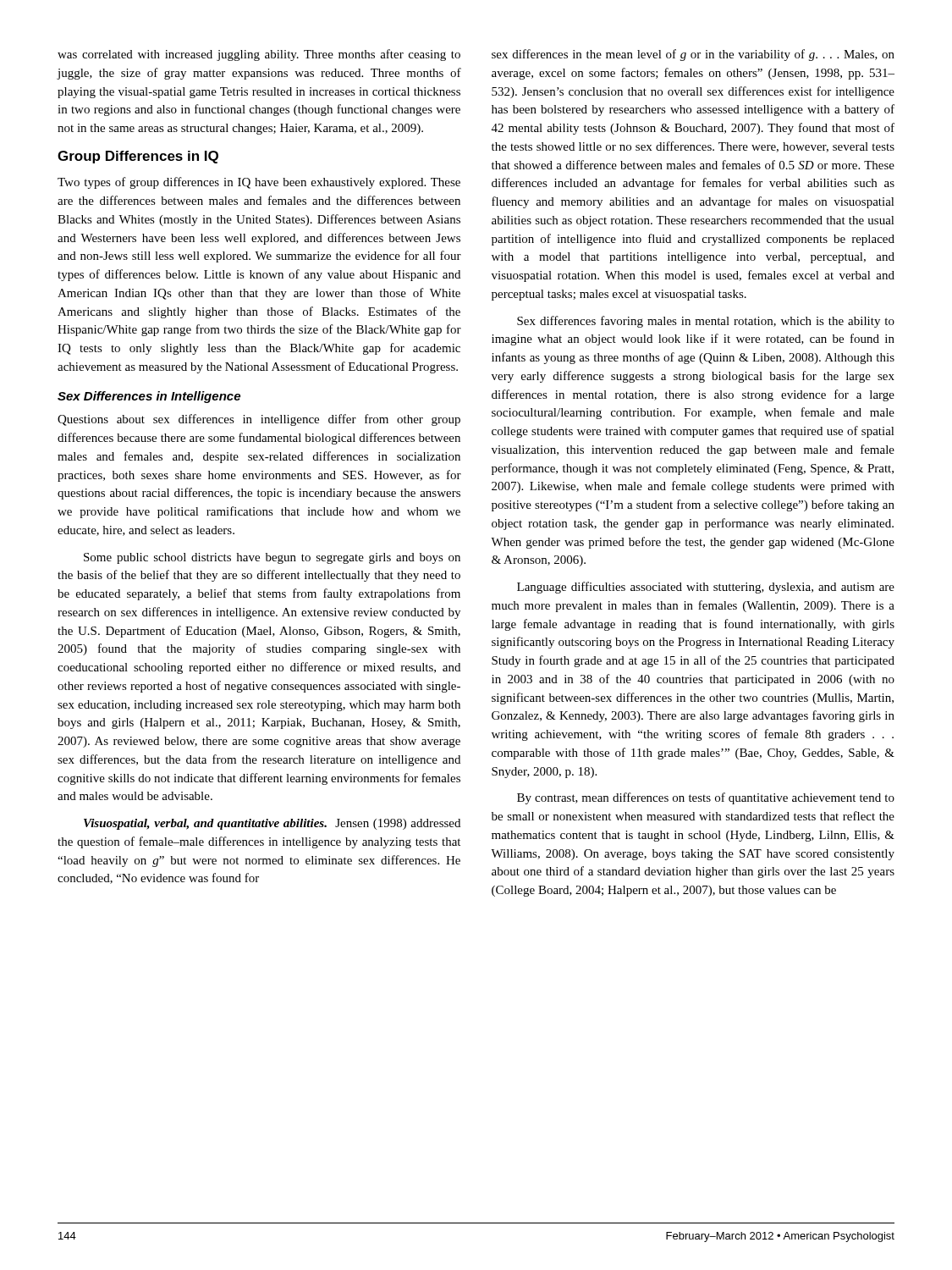Viewport: 952px width, 1270px height.
Task: Point to the block beginning "Sex differences favoring males in mental rotation,"
Action: click(693, 441)
